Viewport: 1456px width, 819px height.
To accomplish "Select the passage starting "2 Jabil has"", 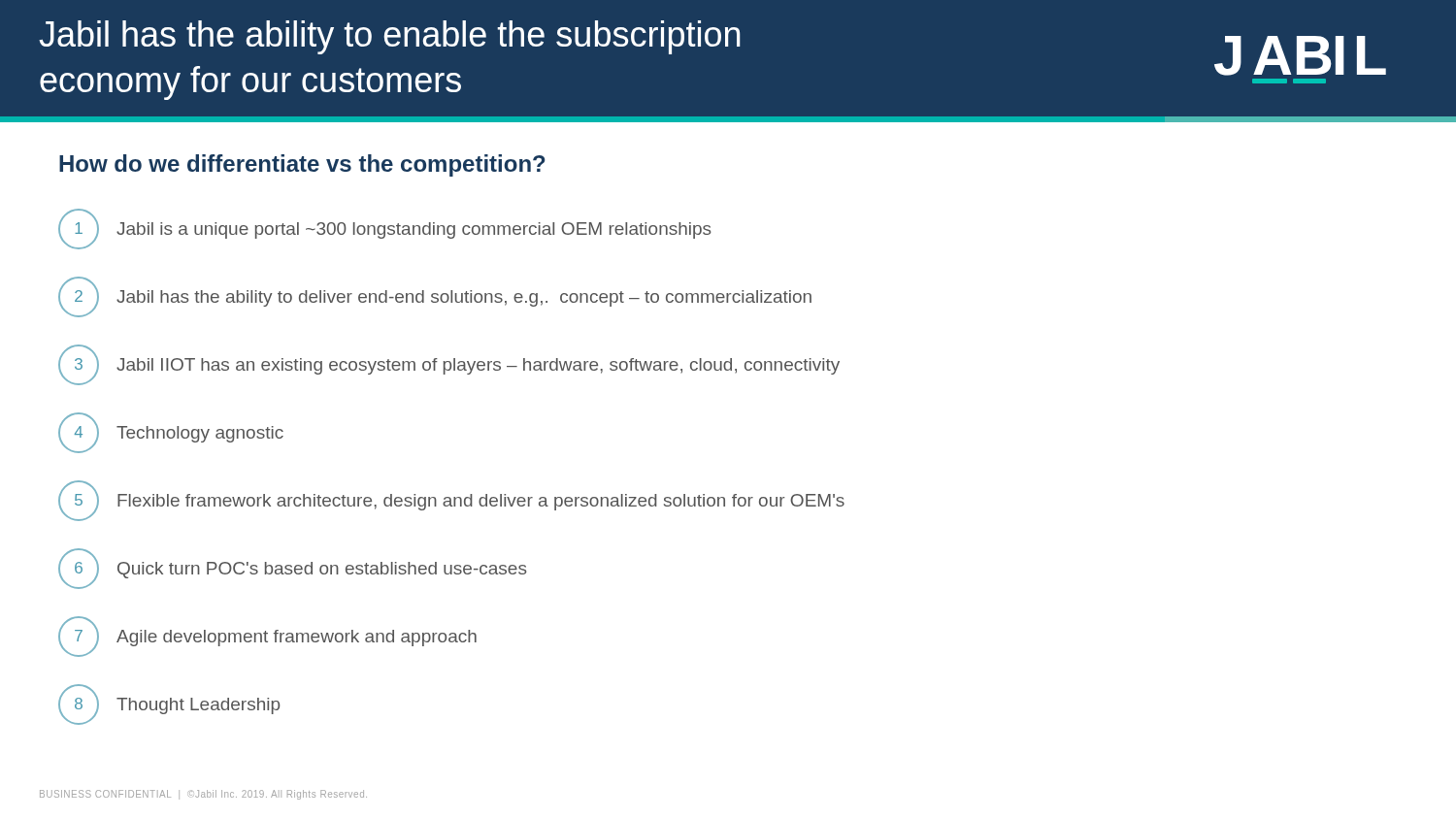I will pos(435,297).
